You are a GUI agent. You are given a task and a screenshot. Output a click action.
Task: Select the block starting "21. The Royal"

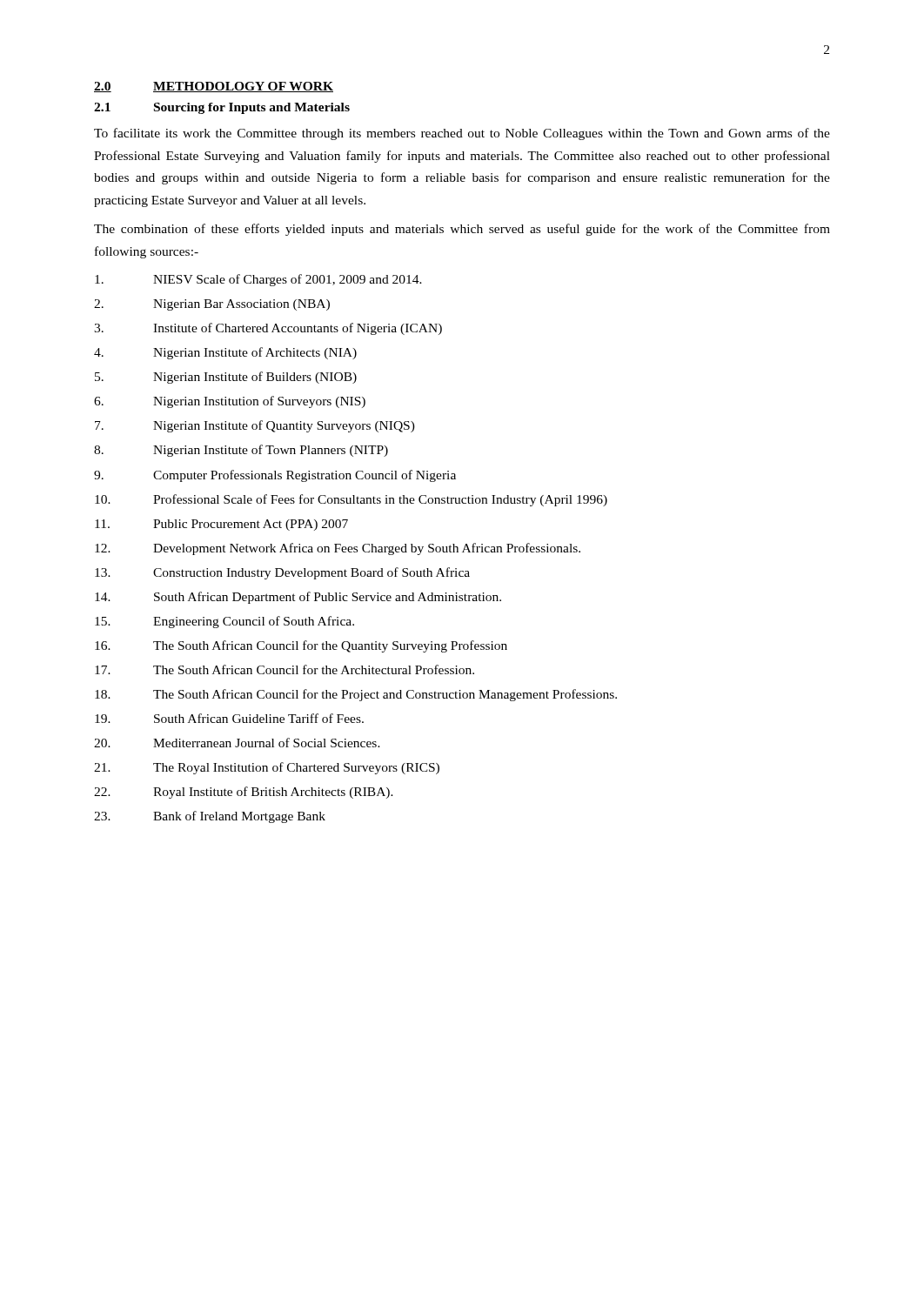pyautogui.click(x=267, y=768)
